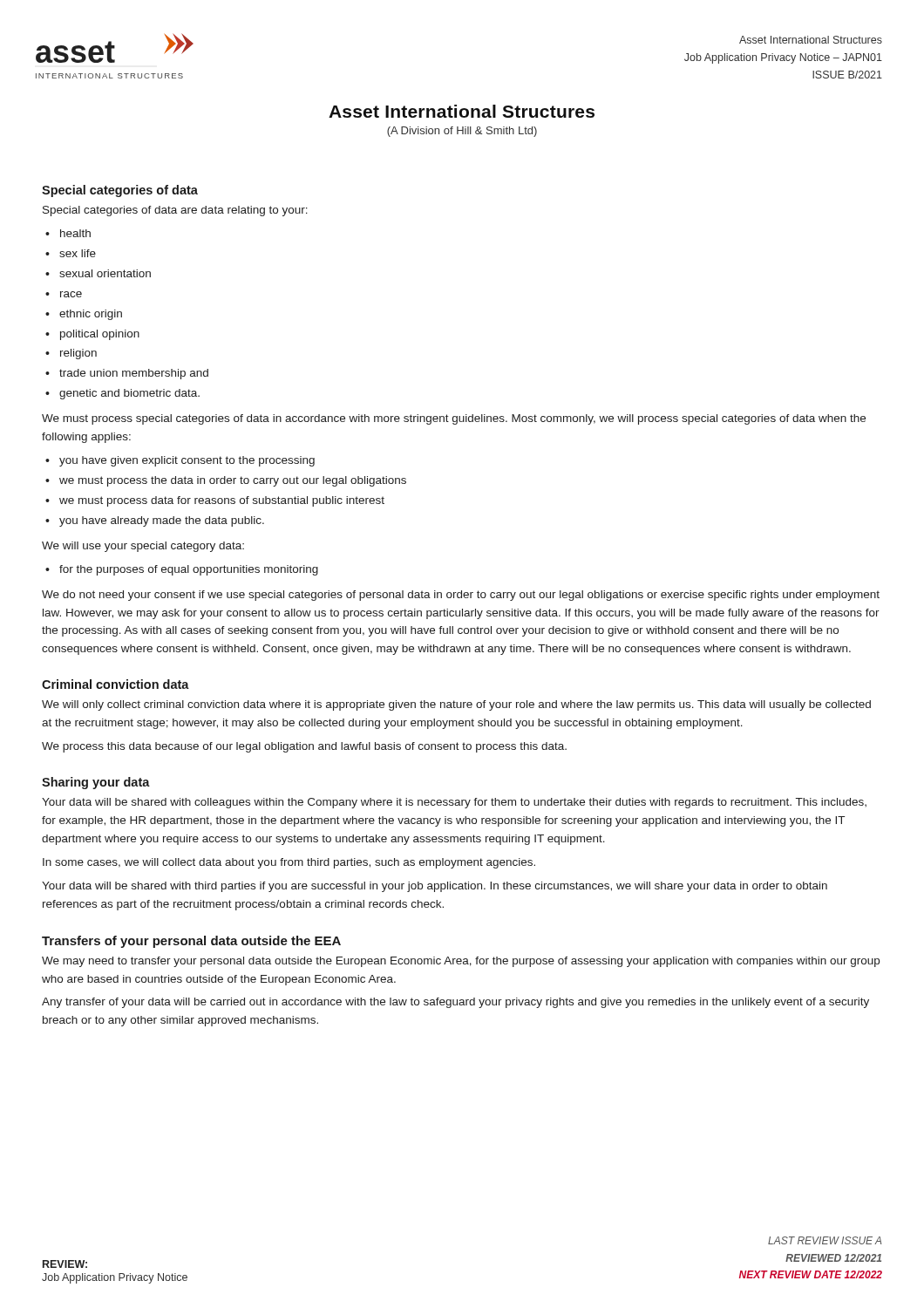The width and height of the screenshot is (924, 1308).
Task: Select the region starting "we must process the data"
Action: 233,480
